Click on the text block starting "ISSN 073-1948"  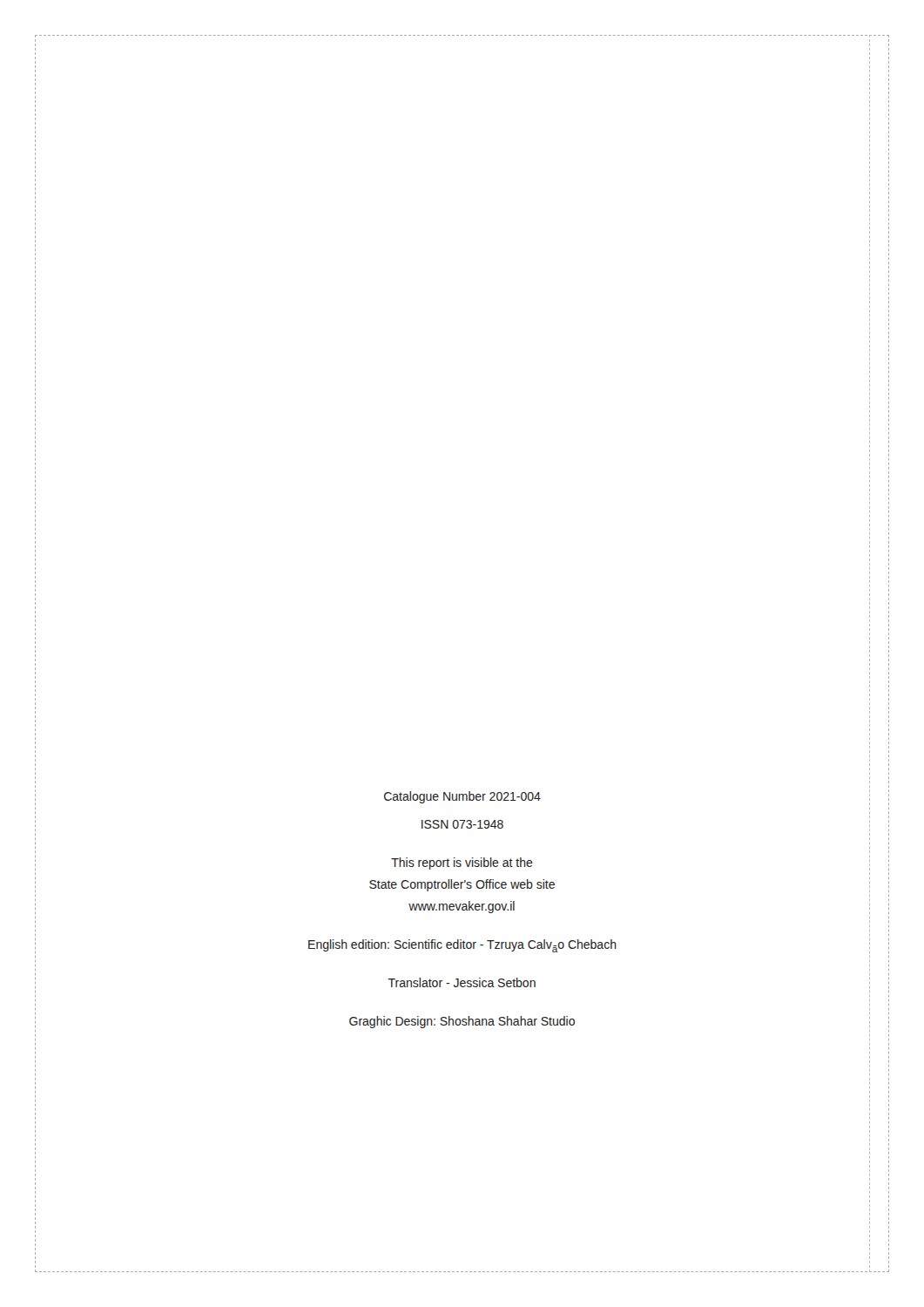[x=462, y=824]
